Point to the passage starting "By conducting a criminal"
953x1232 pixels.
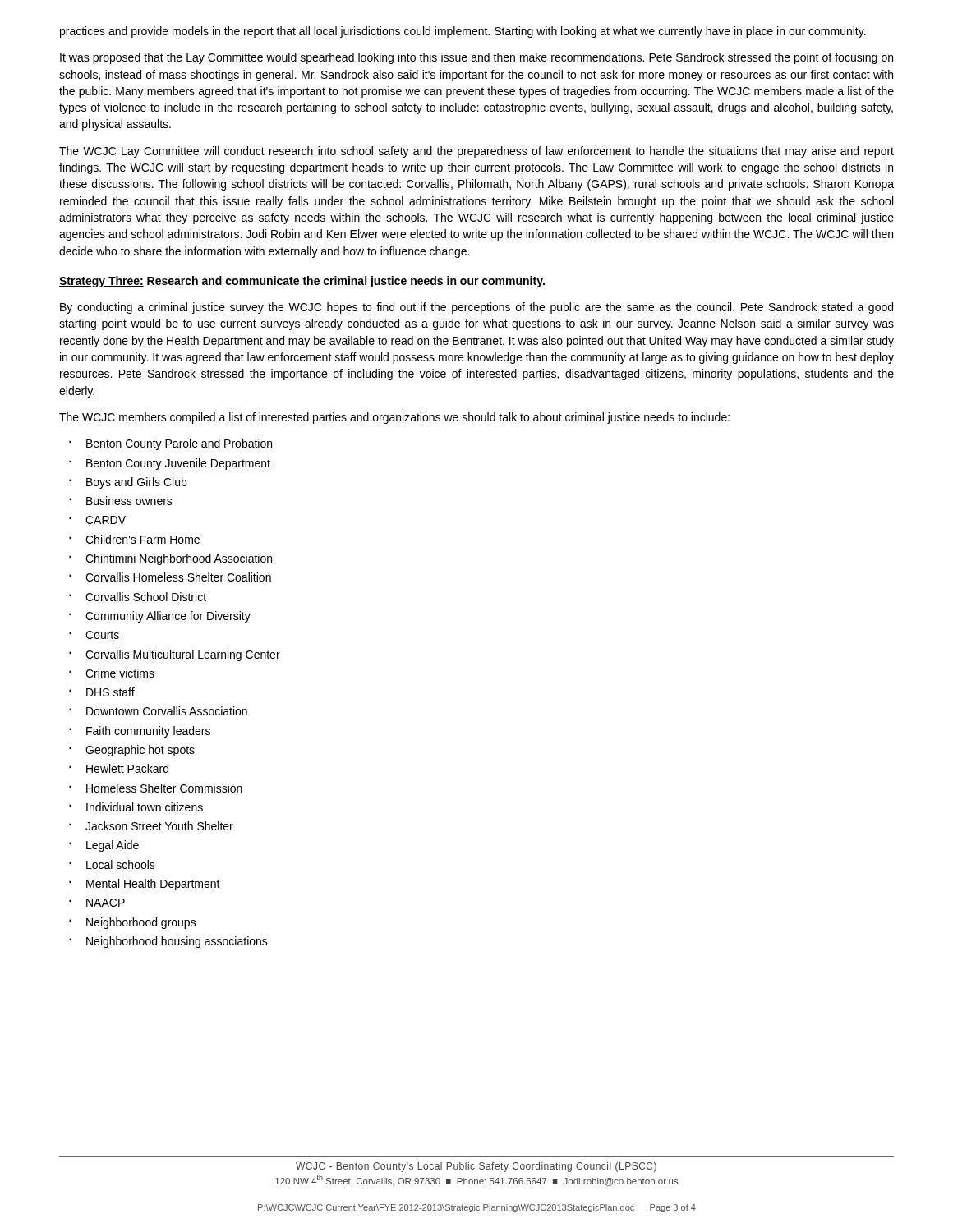tap(476, 349)
